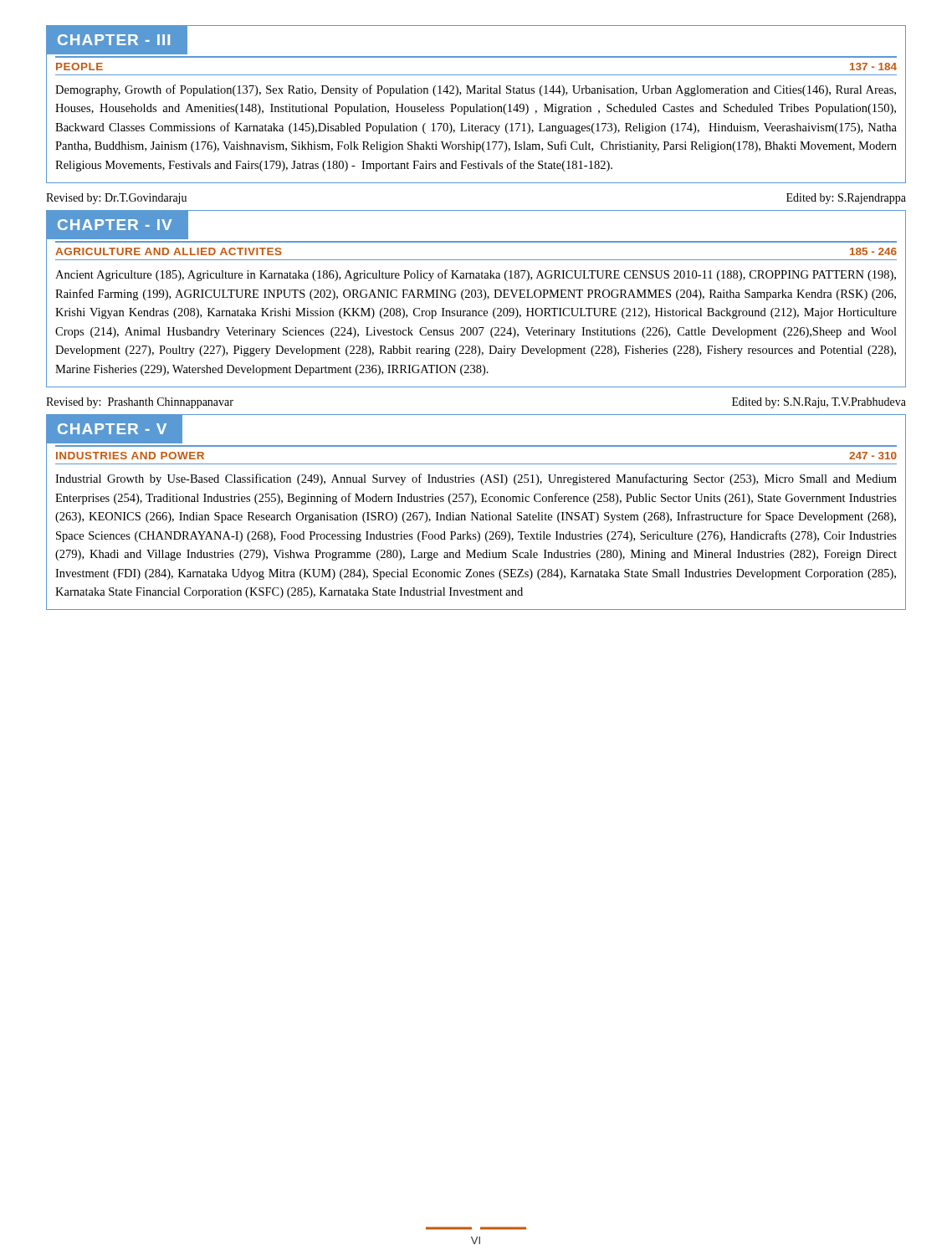The image size is (952, 1255).
Task: Select the element starting "Industrial Growth by Use-Based"
Action: click(476, 535)
